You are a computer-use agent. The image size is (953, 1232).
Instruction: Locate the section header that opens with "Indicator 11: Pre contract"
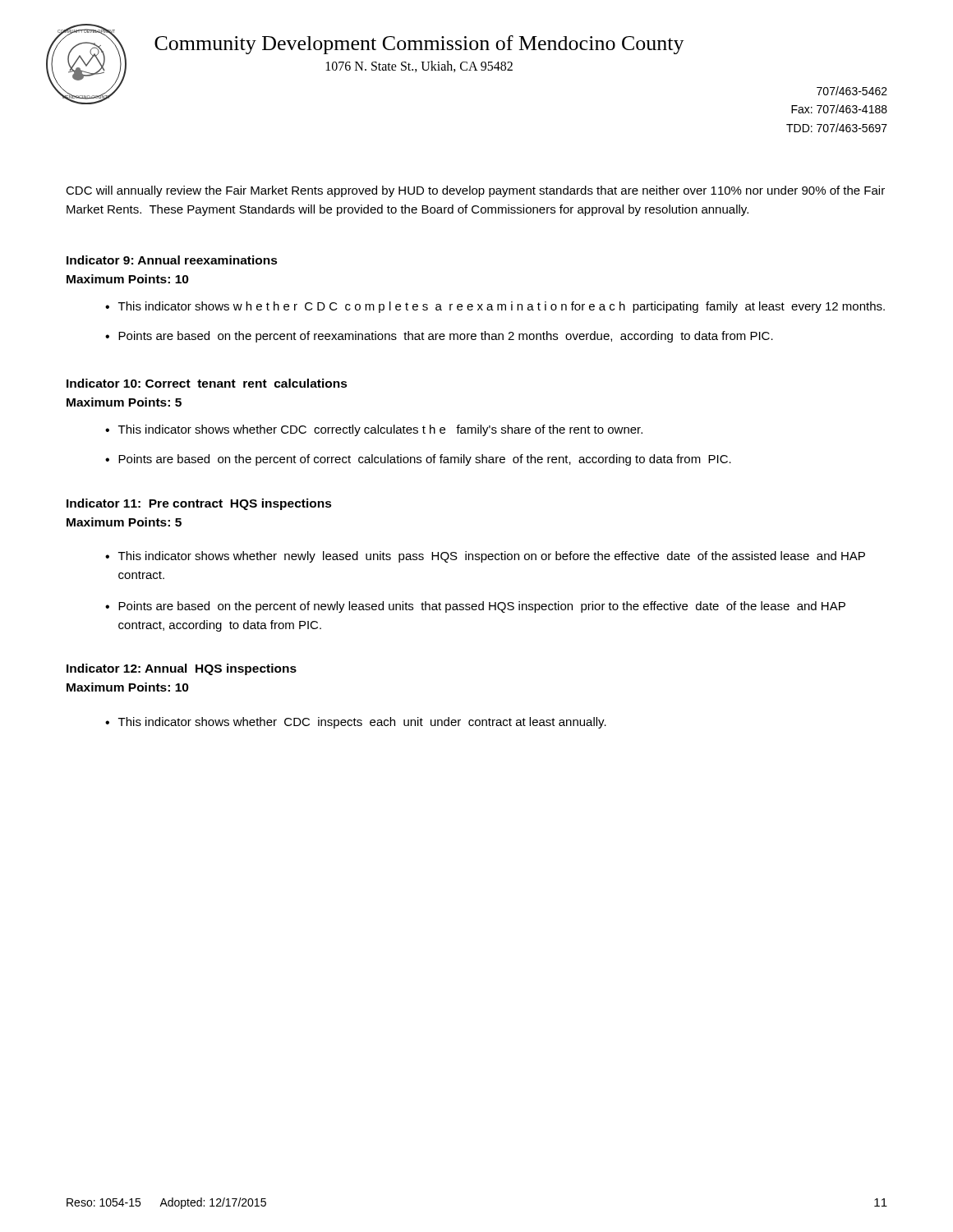(x=199, y=504)
